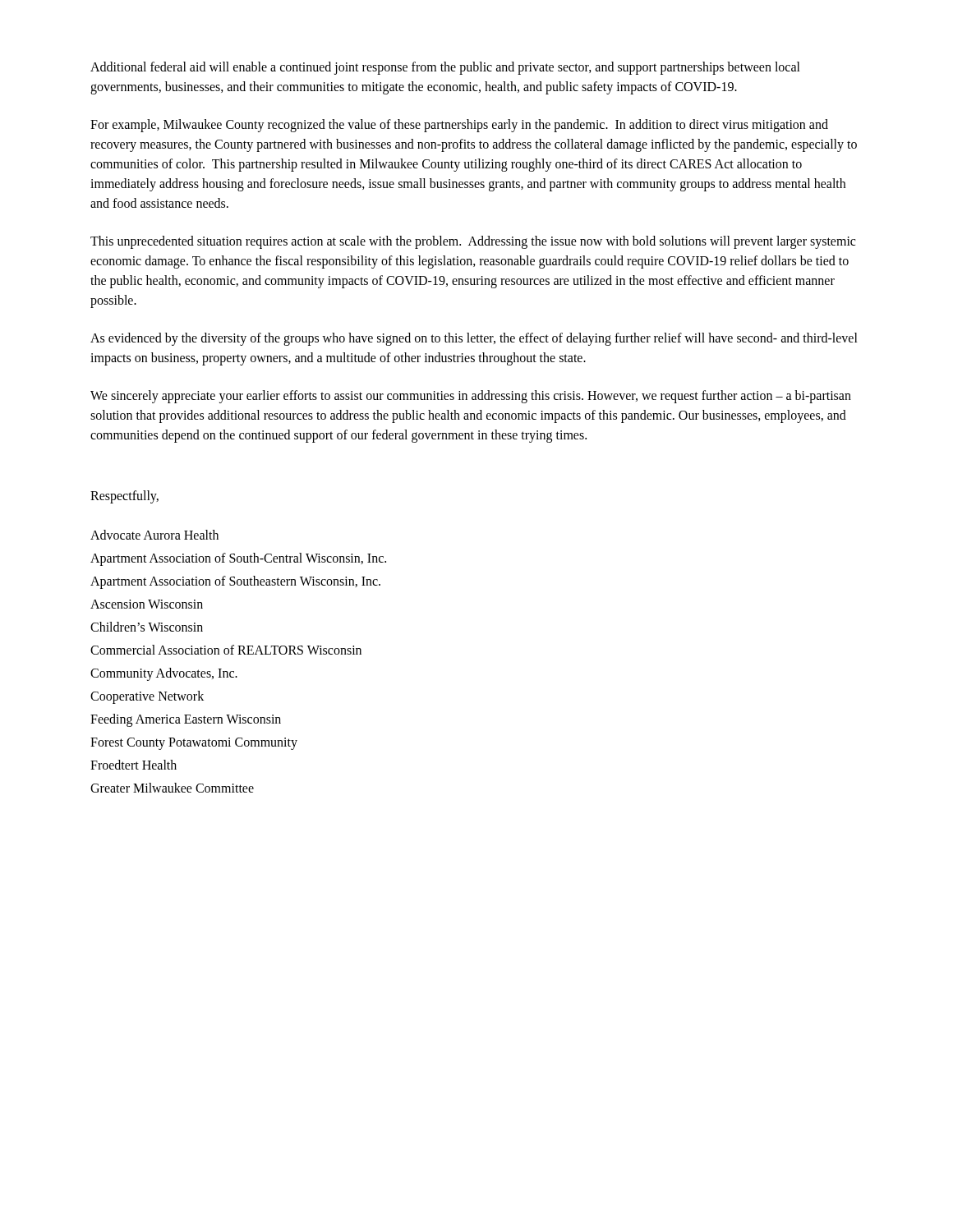This screenshot has width=953, height=1232.
Task: Find "Community Advocates, Inc." on this page
Action: click(164, 673)
